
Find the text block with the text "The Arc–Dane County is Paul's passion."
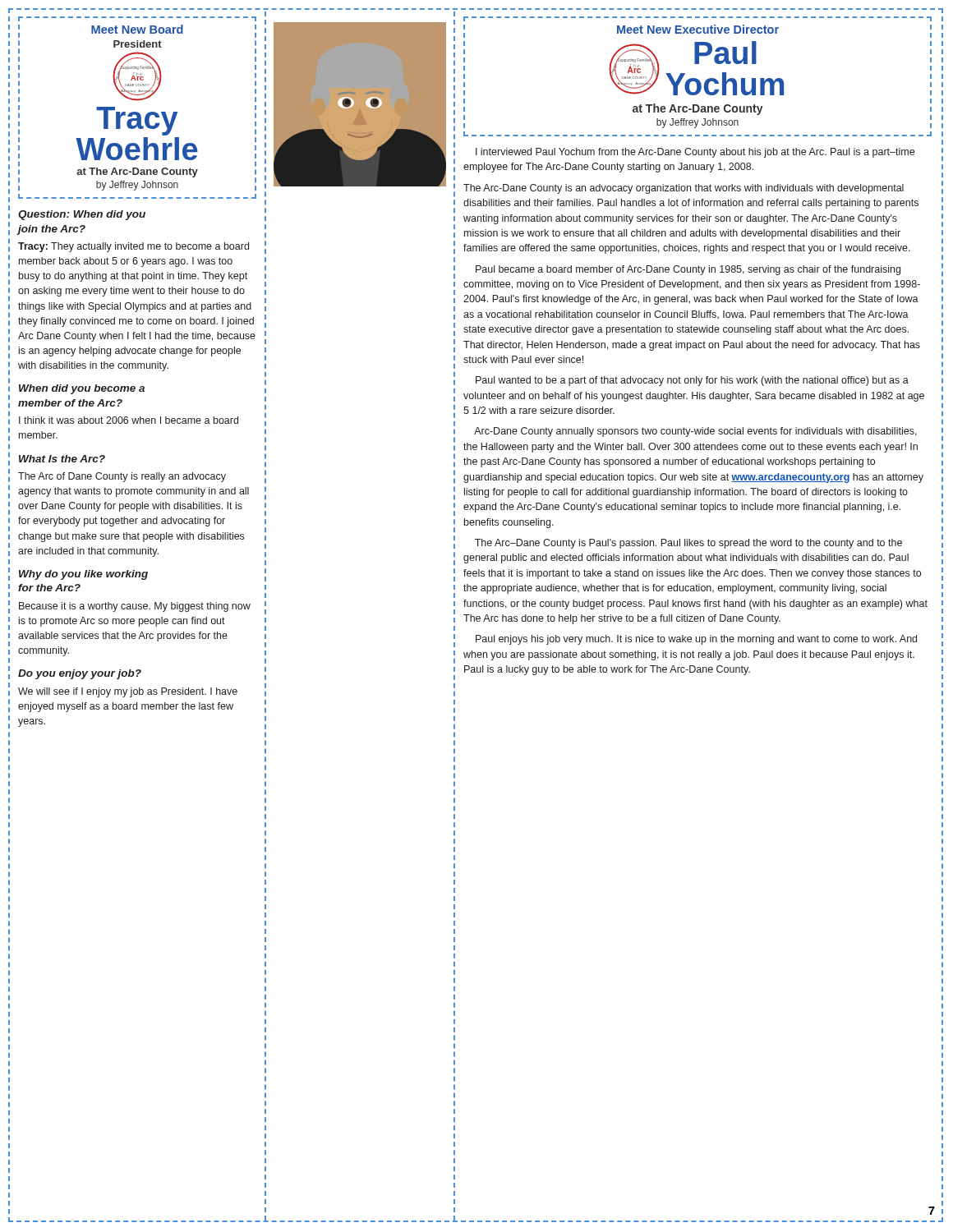click(x=695, y=581)
